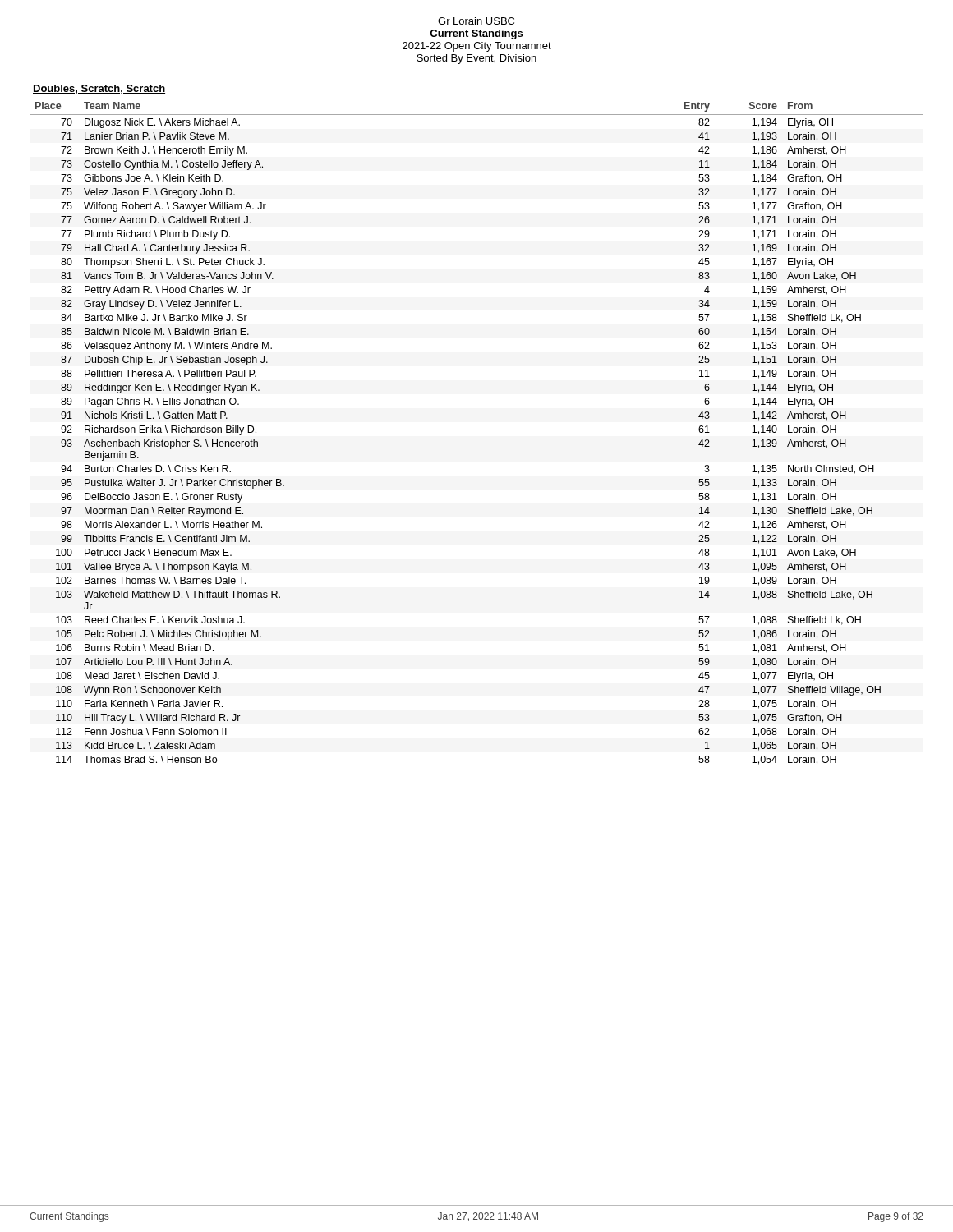Image resolution: width=953 pixels, height=1232 pixels.
Task: Find the table that mentions "Pustulka Walter J. Jr"
Action: tap(476, 432)
